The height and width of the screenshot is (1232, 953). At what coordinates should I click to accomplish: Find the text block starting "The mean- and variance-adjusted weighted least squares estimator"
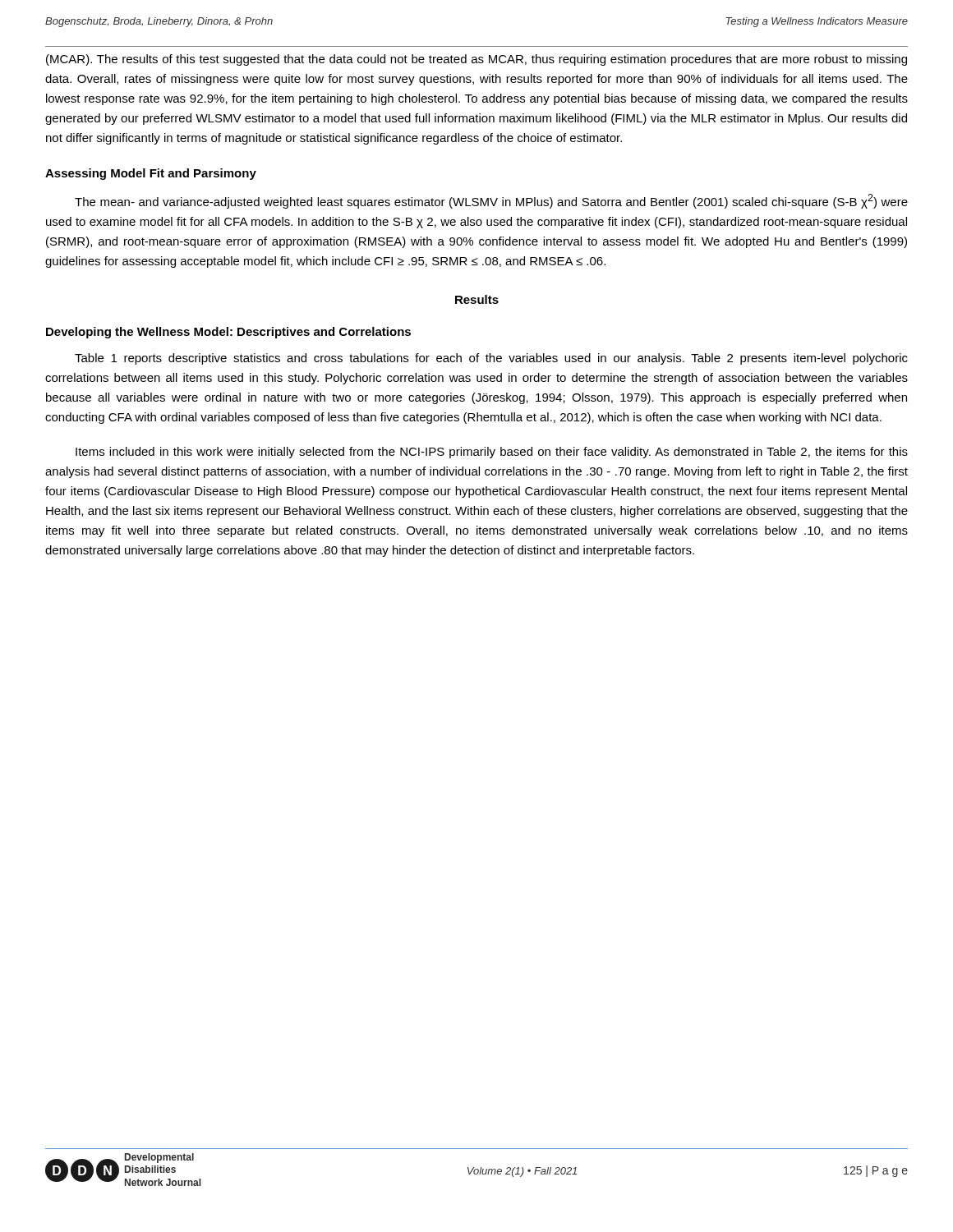click(476, 230)
